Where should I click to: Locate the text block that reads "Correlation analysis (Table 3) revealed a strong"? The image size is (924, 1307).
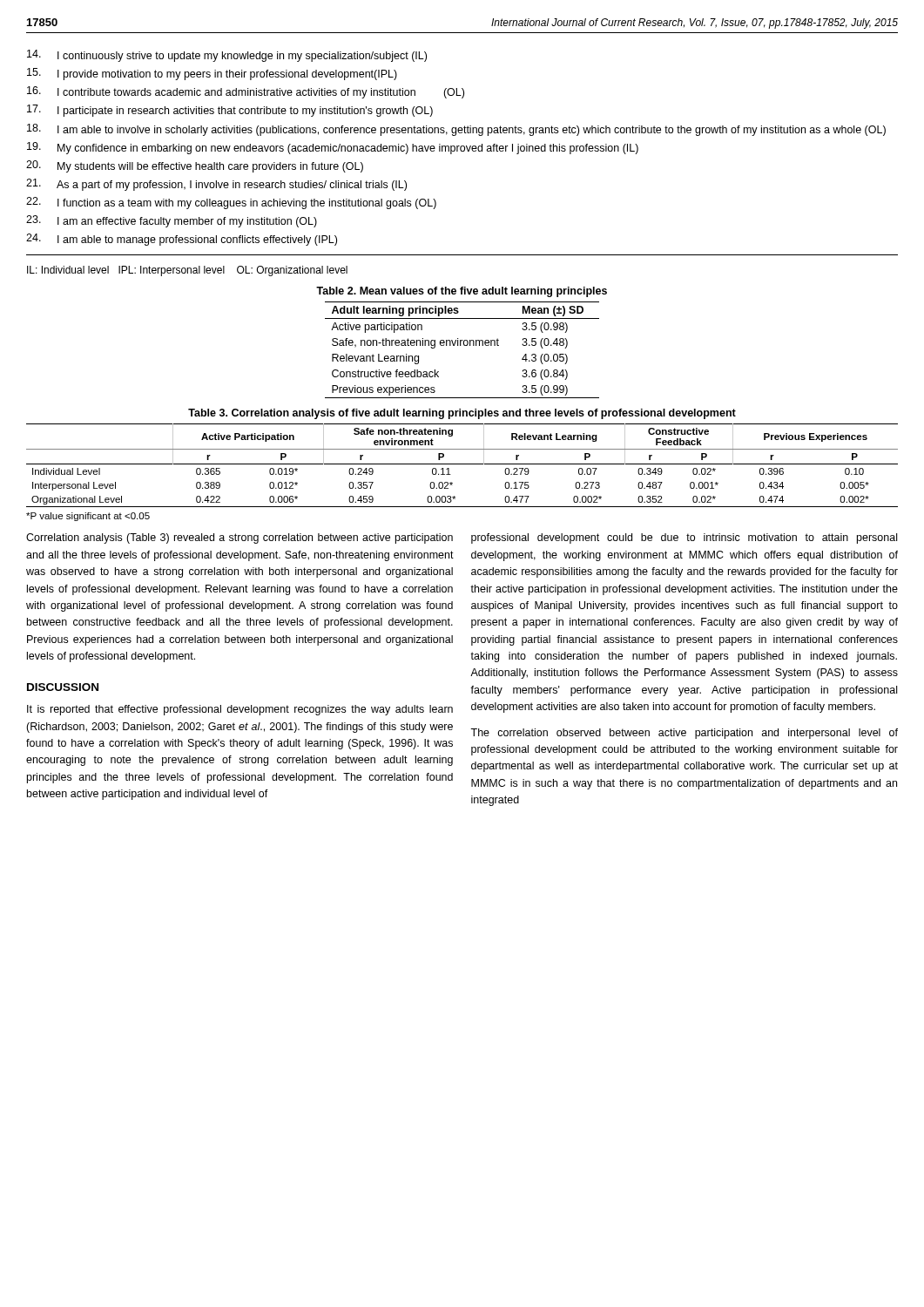coord(240,597)
